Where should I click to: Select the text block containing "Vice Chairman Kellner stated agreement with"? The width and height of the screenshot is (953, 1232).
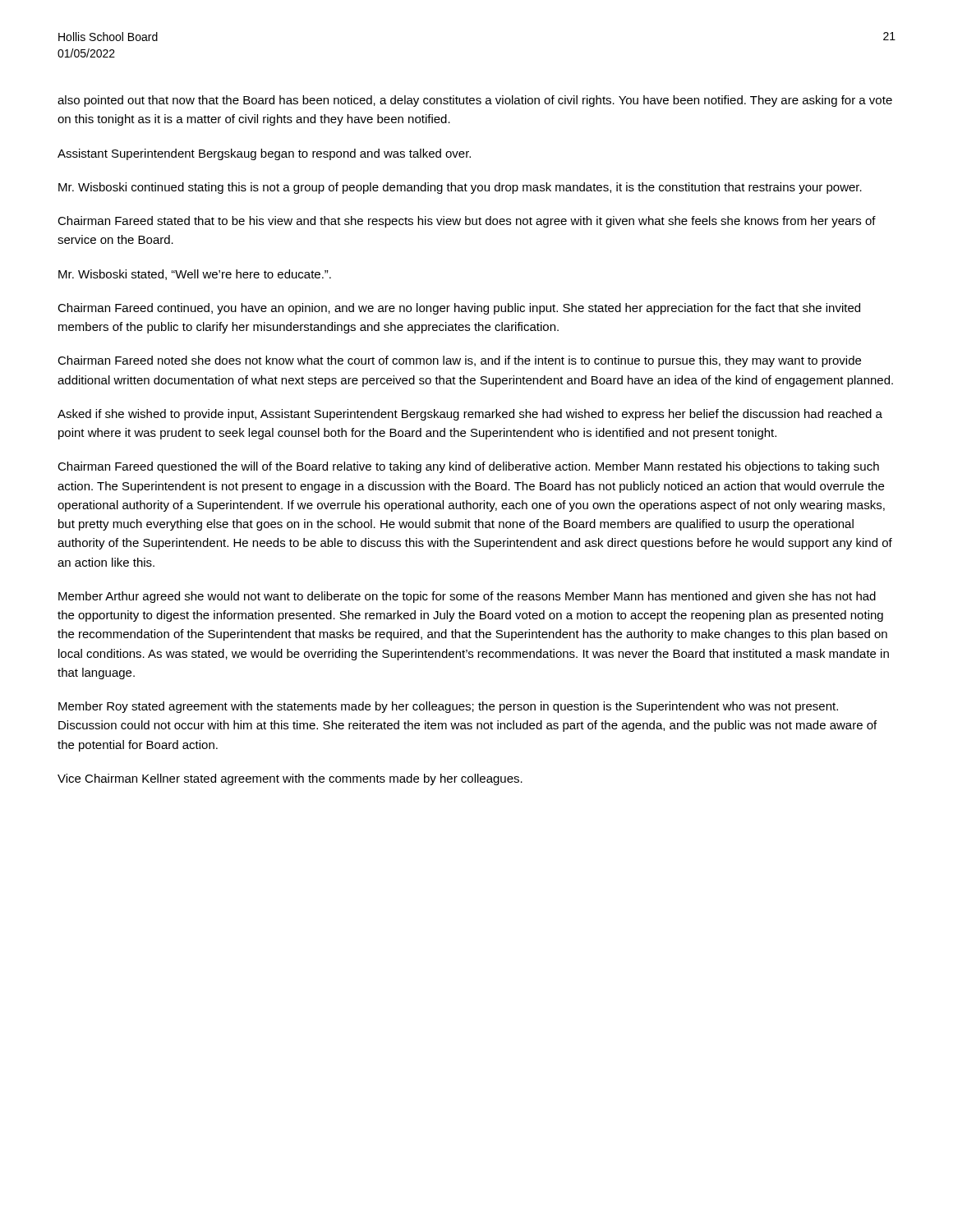point(290,778)
